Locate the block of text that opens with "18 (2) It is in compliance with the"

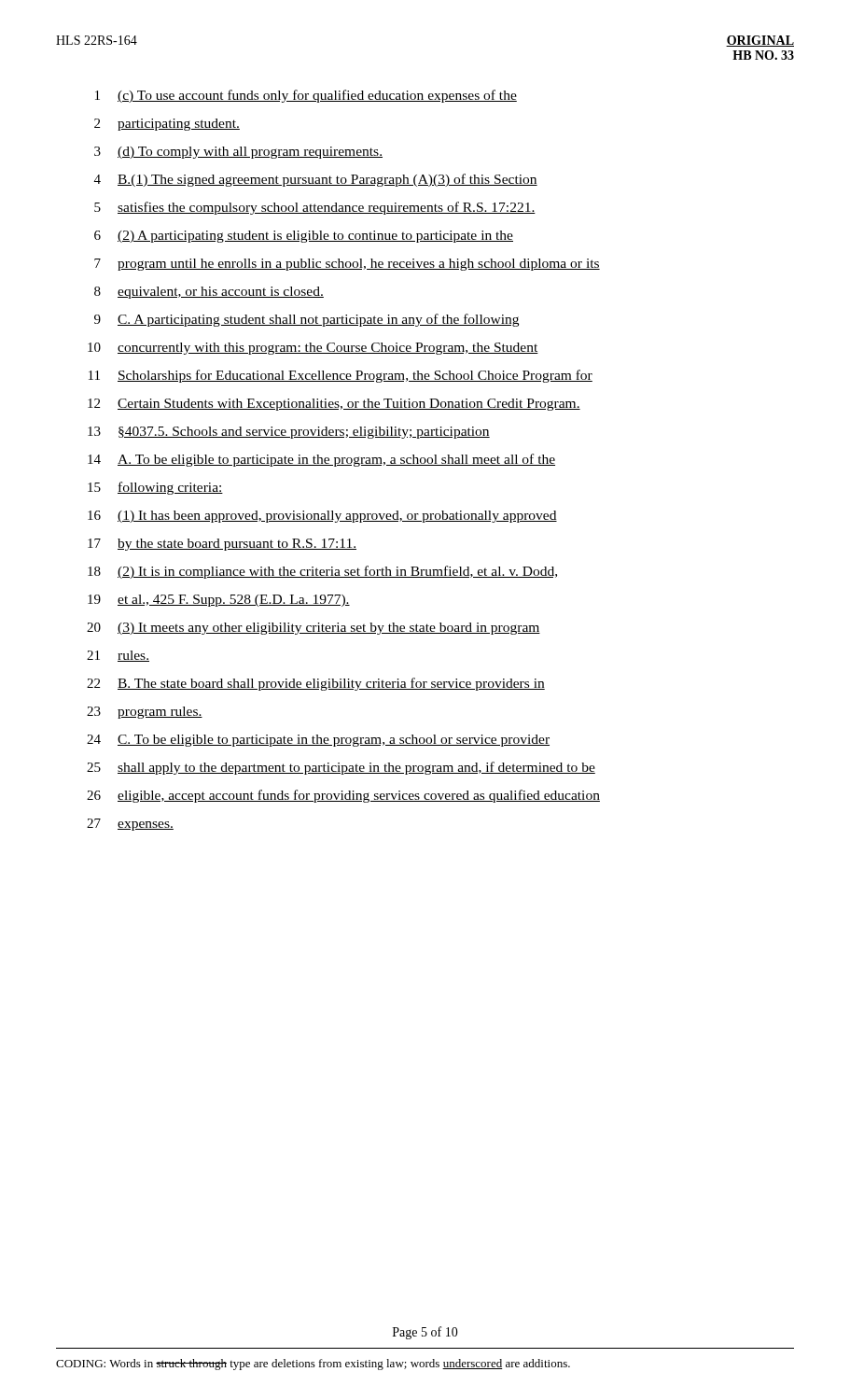(x=425, y=572)
